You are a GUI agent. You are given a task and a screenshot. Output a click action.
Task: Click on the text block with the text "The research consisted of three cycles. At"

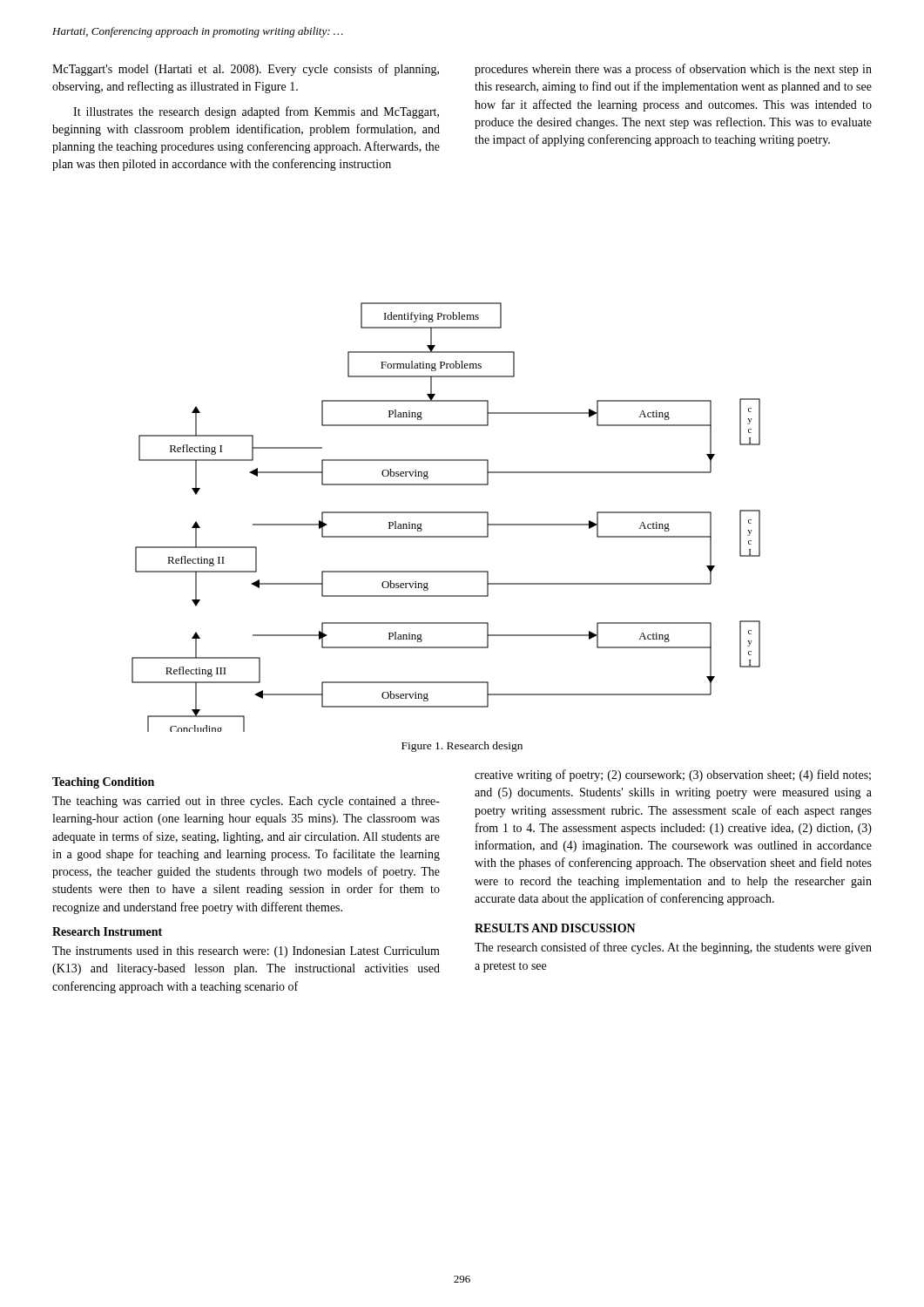coord(673,957)
